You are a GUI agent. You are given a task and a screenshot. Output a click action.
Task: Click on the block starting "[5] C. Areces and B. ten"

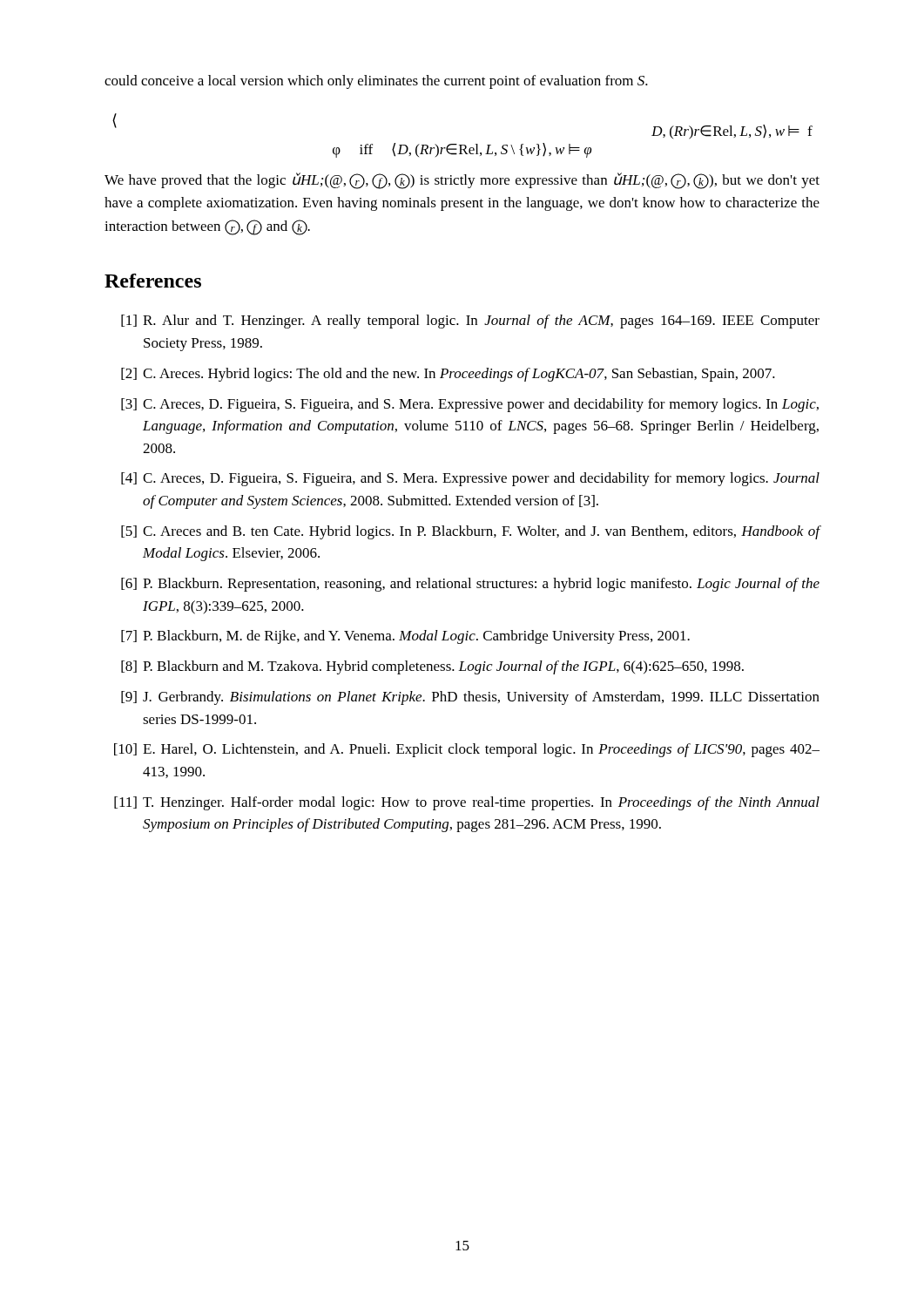(462, 542)
